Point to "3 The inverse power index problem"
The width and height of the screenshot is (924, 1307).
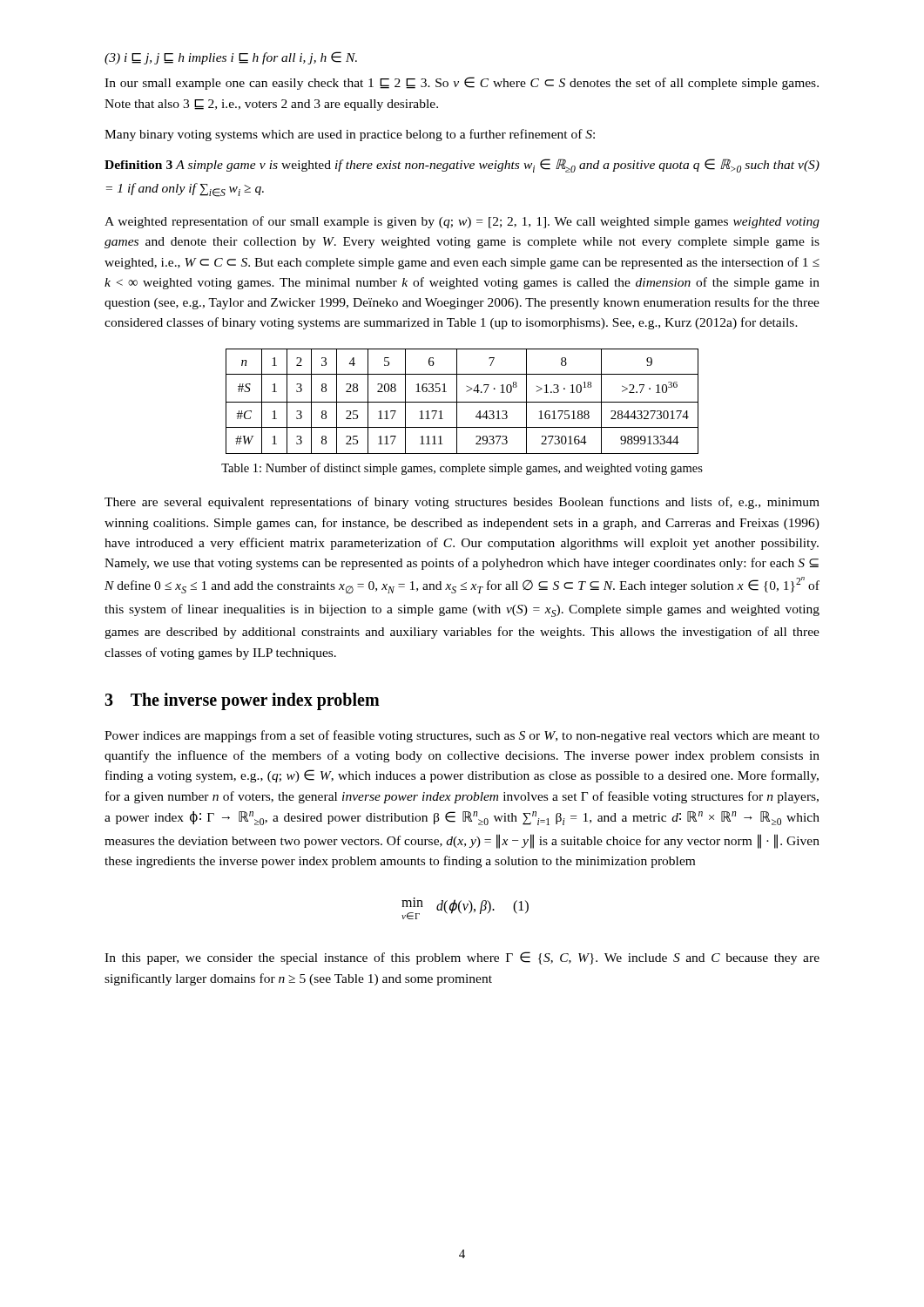242,700
